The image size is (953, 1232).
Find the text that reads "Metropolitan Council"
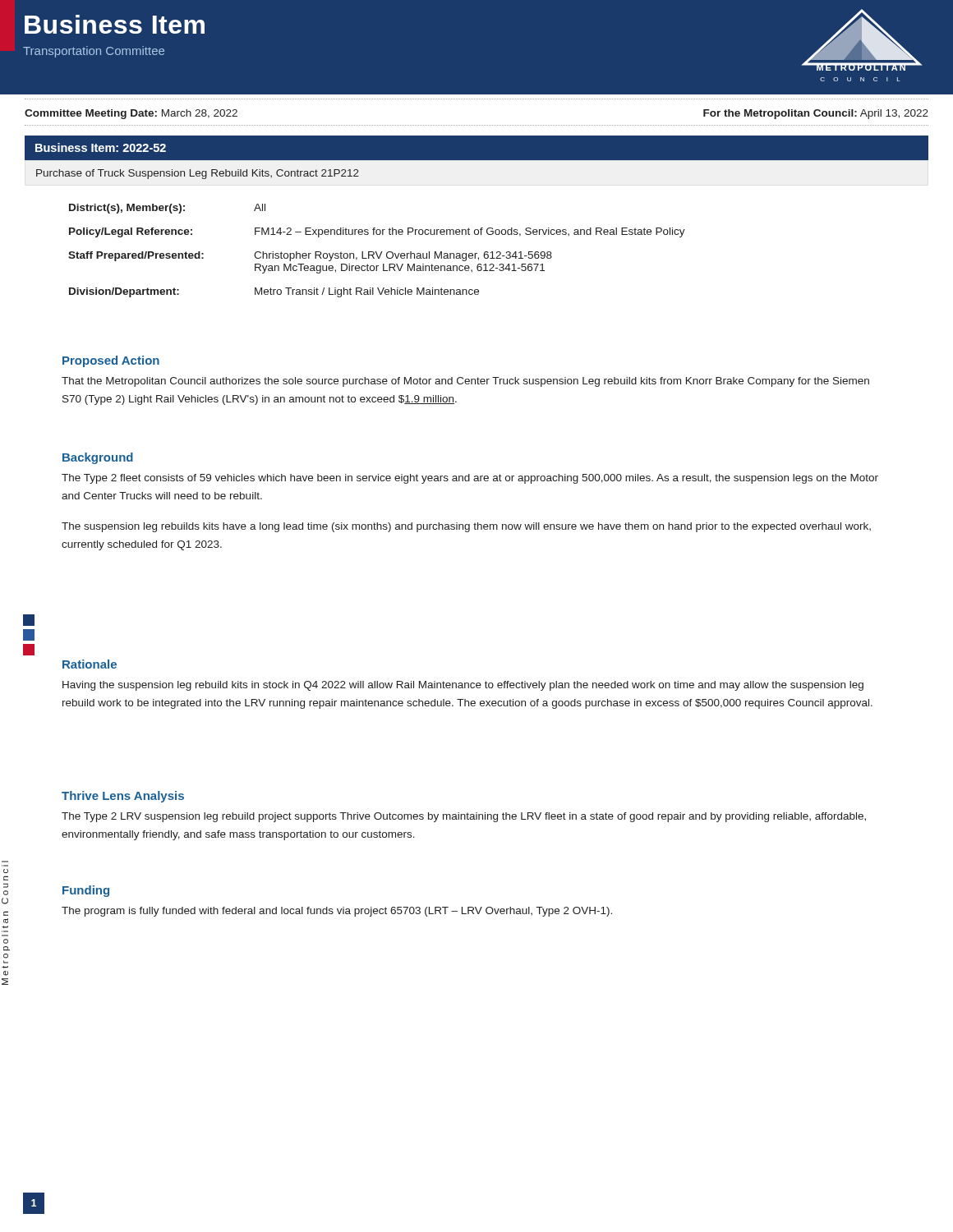pos(5,922)
